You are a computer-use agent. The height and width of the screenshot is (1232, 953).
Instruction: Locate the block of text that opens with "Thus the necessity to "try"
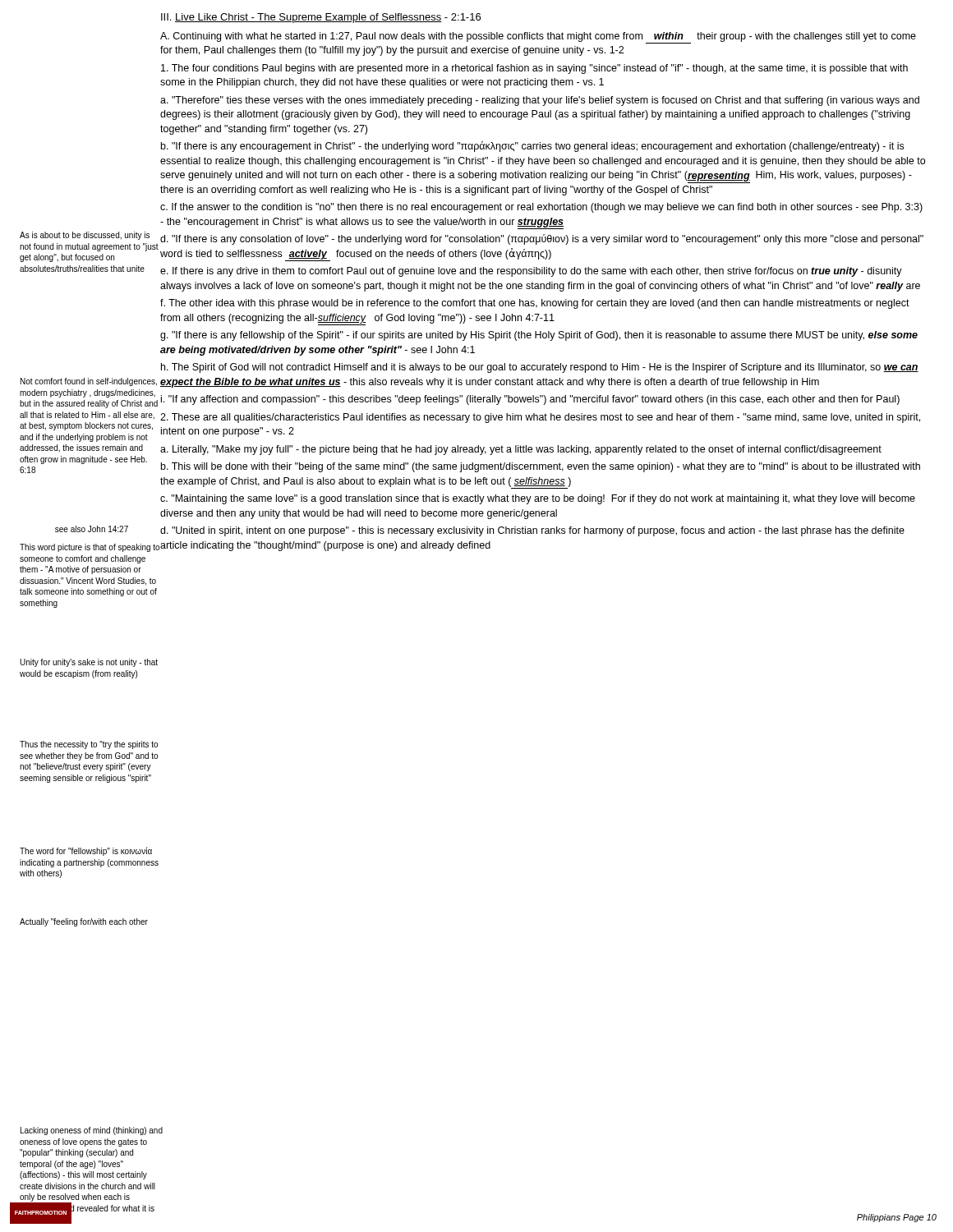89,761
